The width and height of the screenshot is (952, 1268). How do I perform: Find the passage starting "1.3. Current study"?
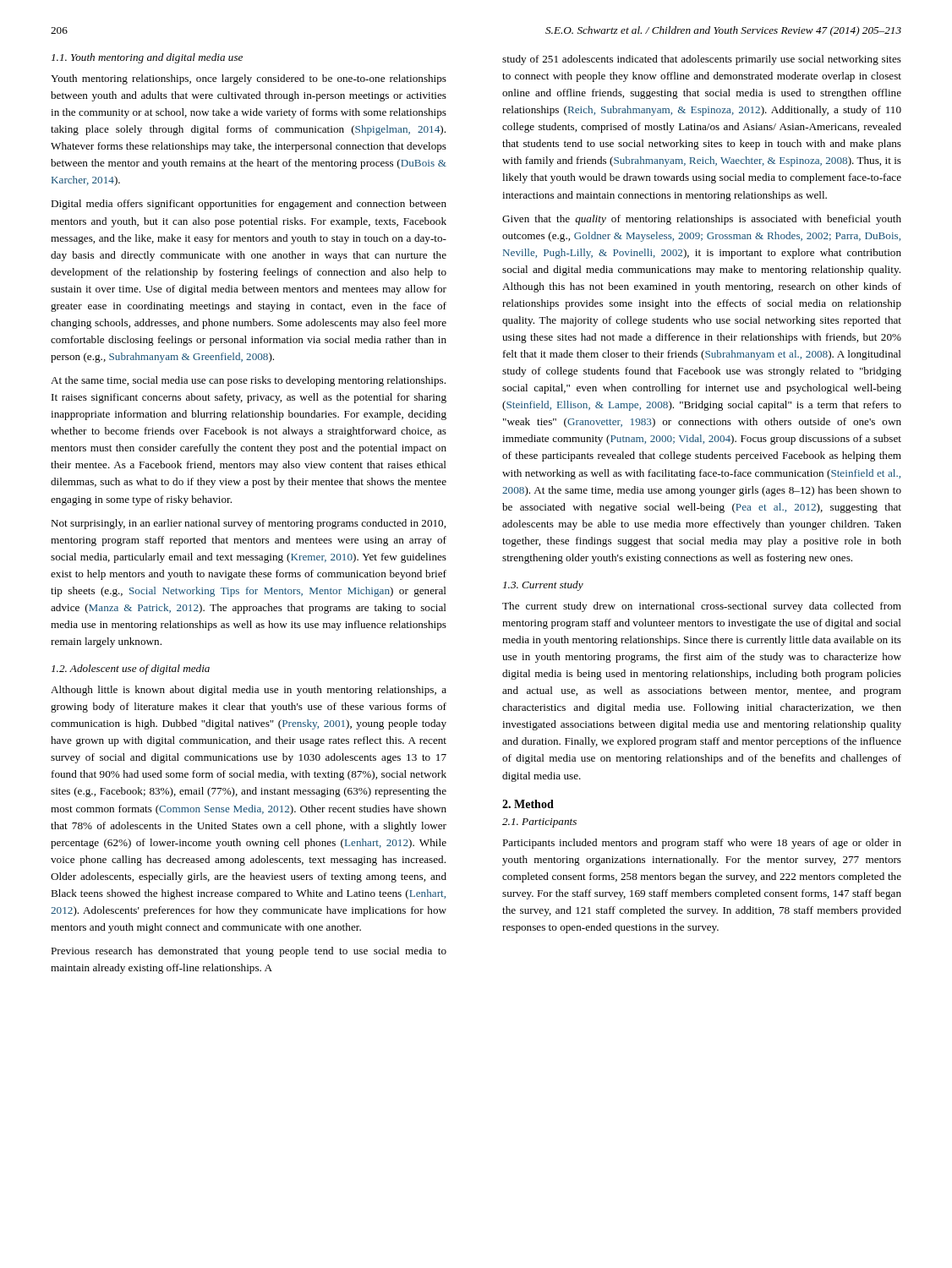[x=543, y=584]
